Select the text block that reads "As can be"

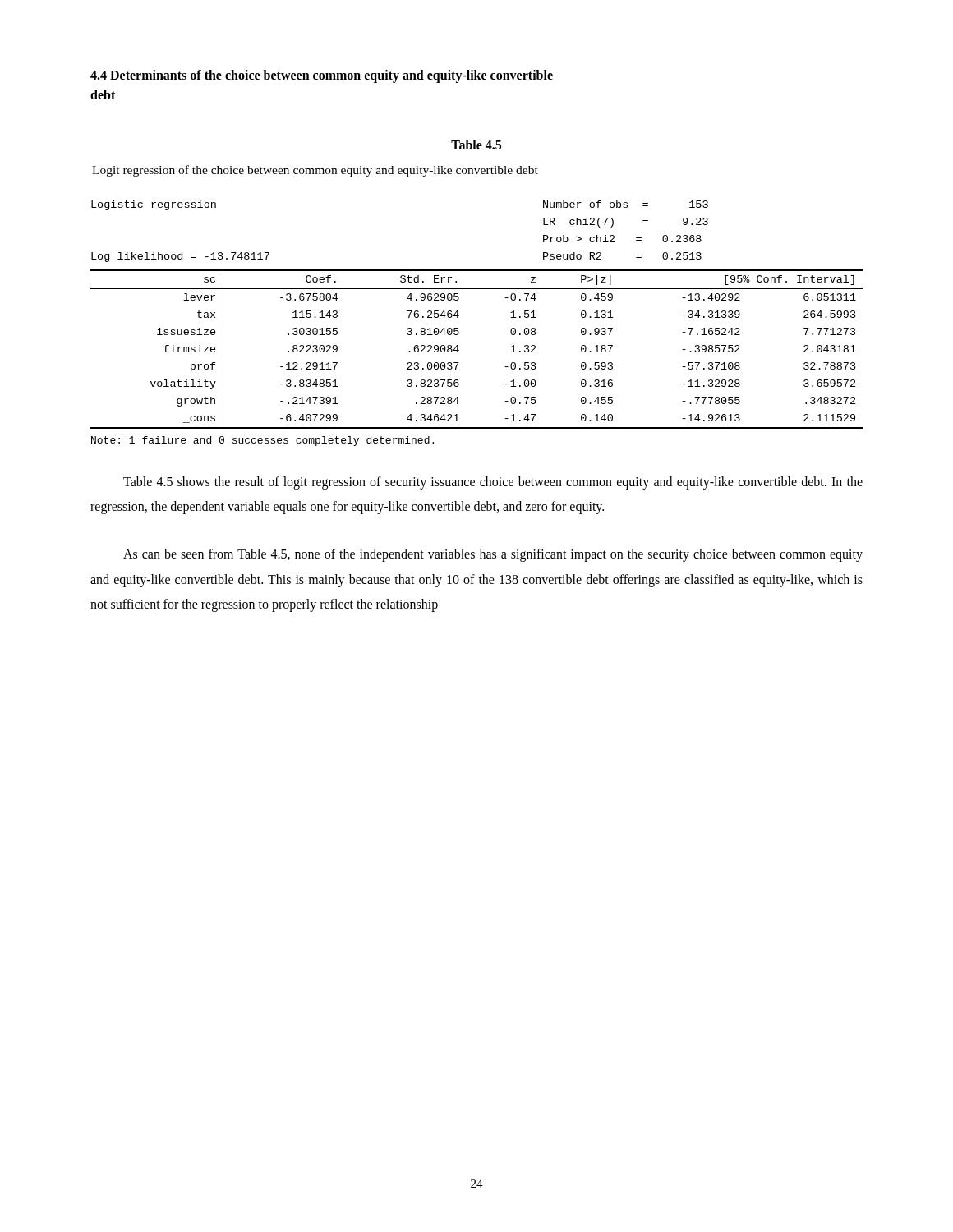tap(476, 579)
